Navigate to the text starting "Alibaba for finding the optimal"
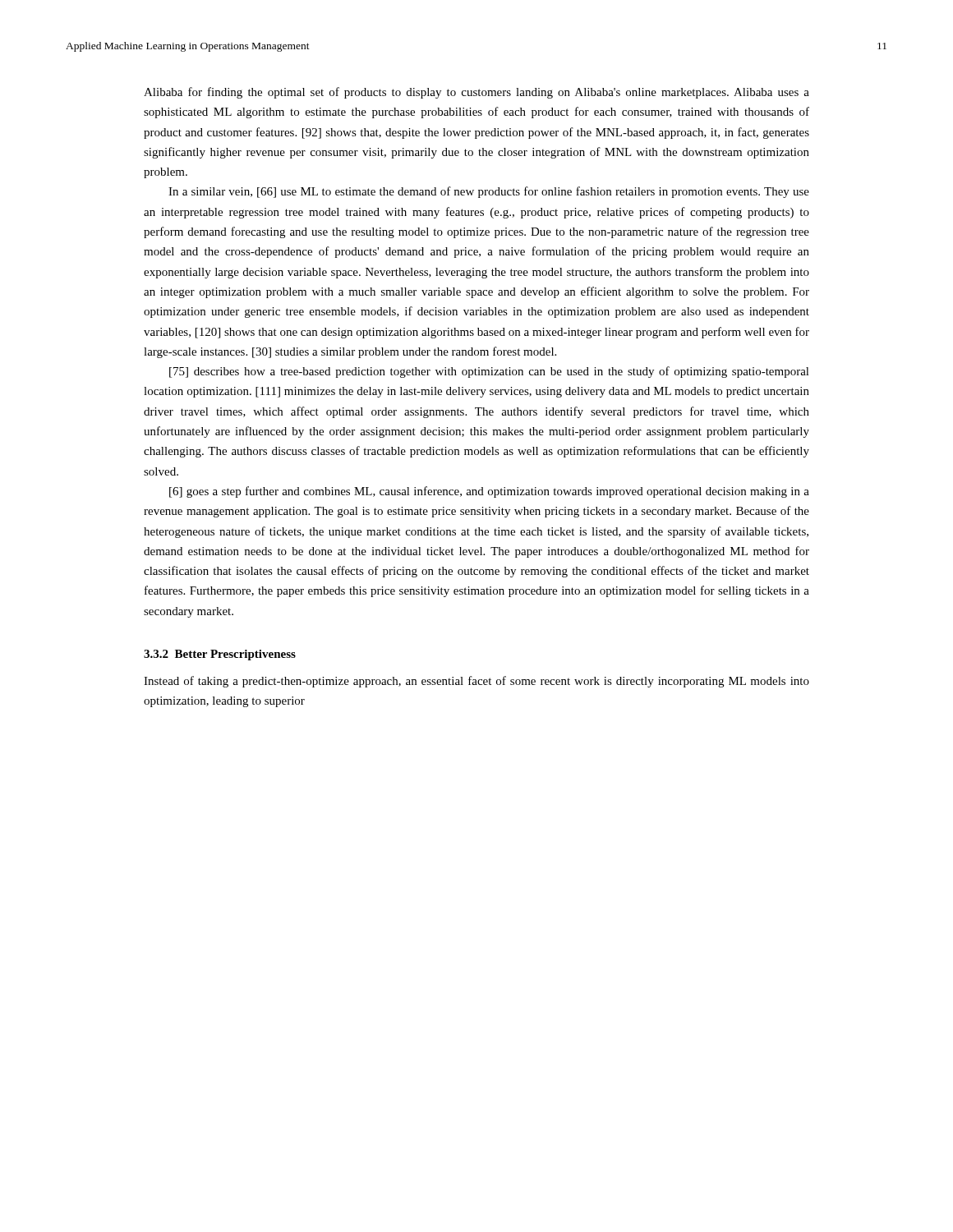The height and width of the screenshot is (1232, 953). click(x=476, y=132)
